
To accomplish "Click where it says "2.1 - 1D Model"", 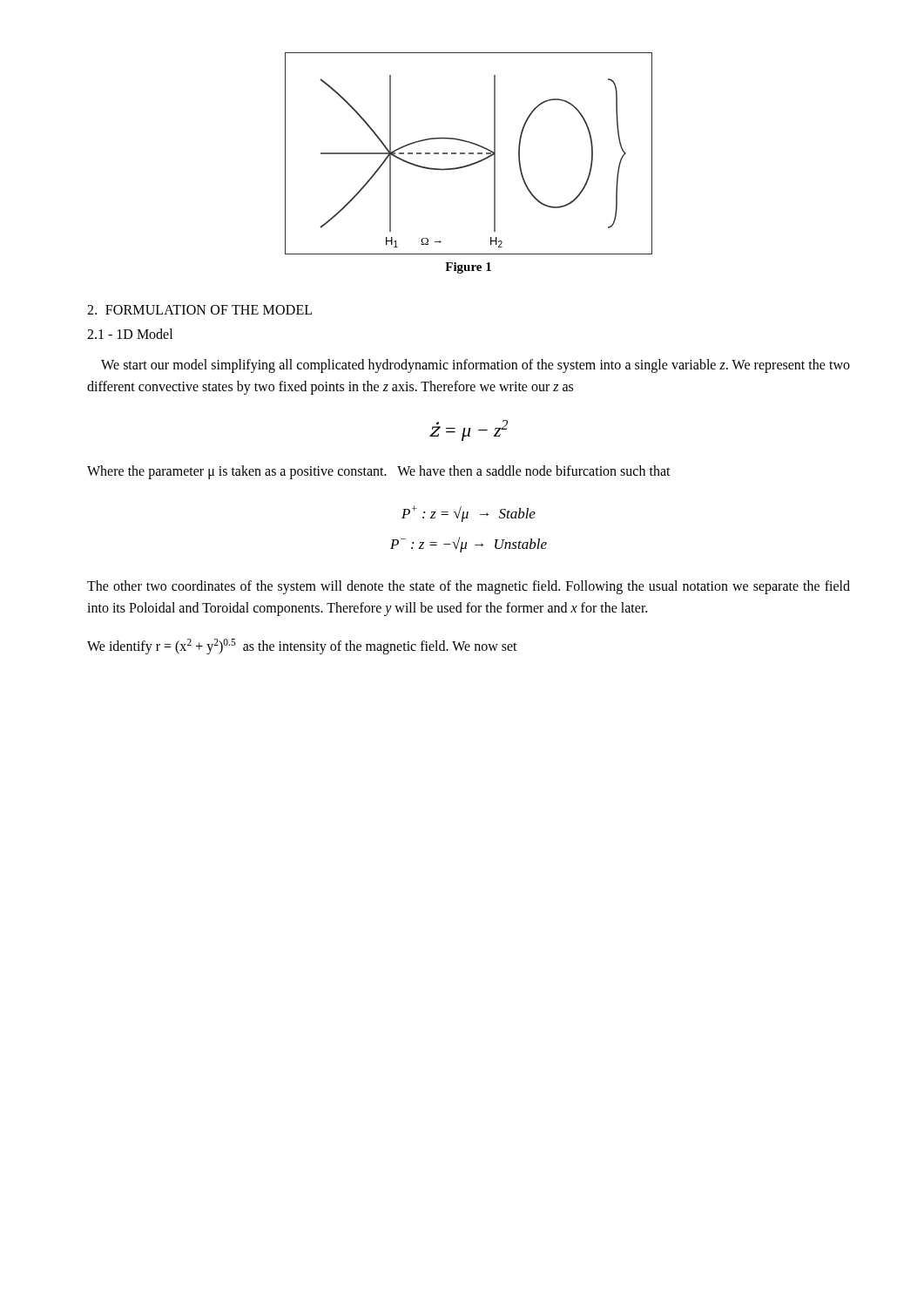I will (x=130, y=334).
